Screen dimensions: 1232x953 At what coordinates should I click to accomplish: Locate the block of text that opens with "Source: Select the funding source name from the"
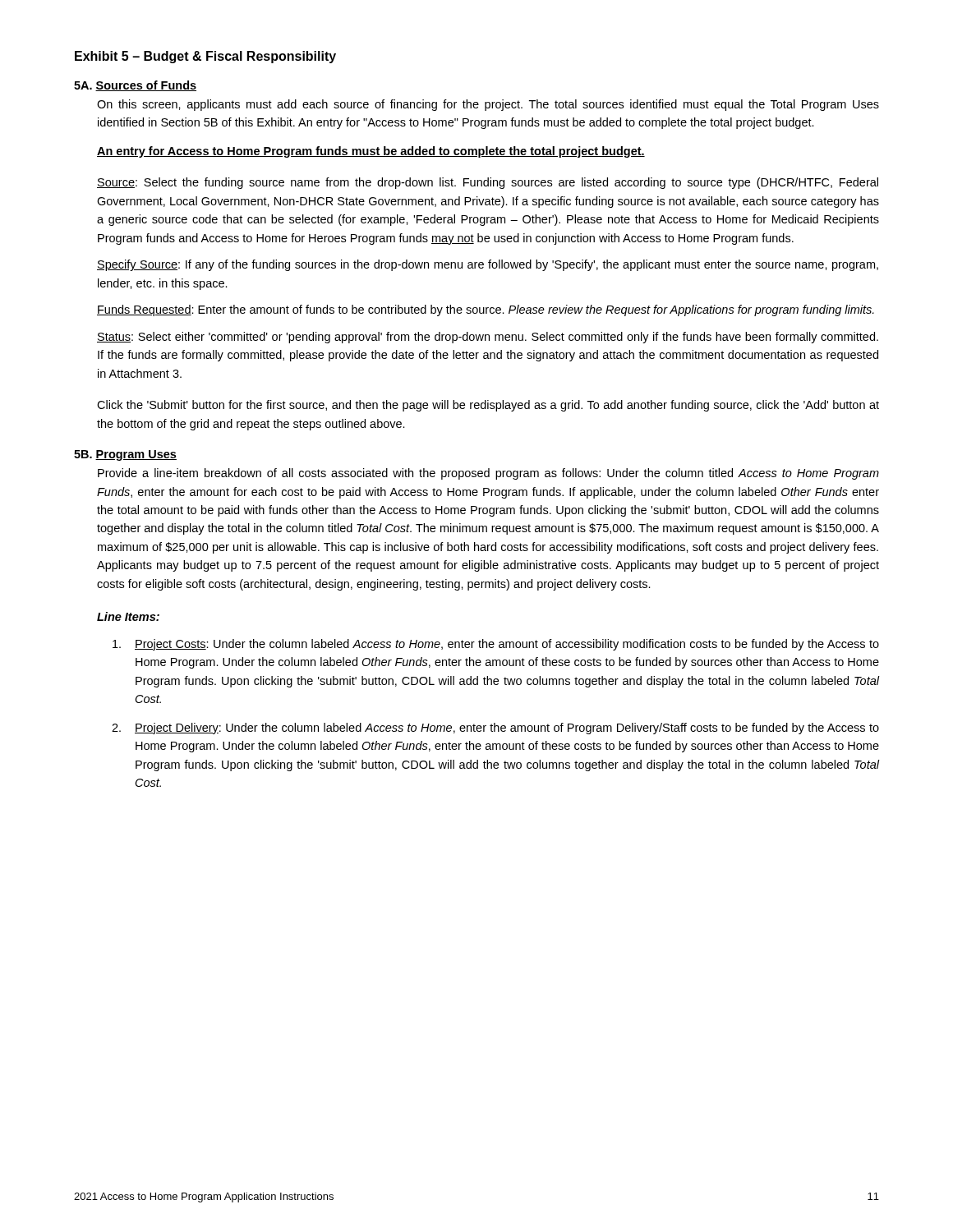click(488, 210)
